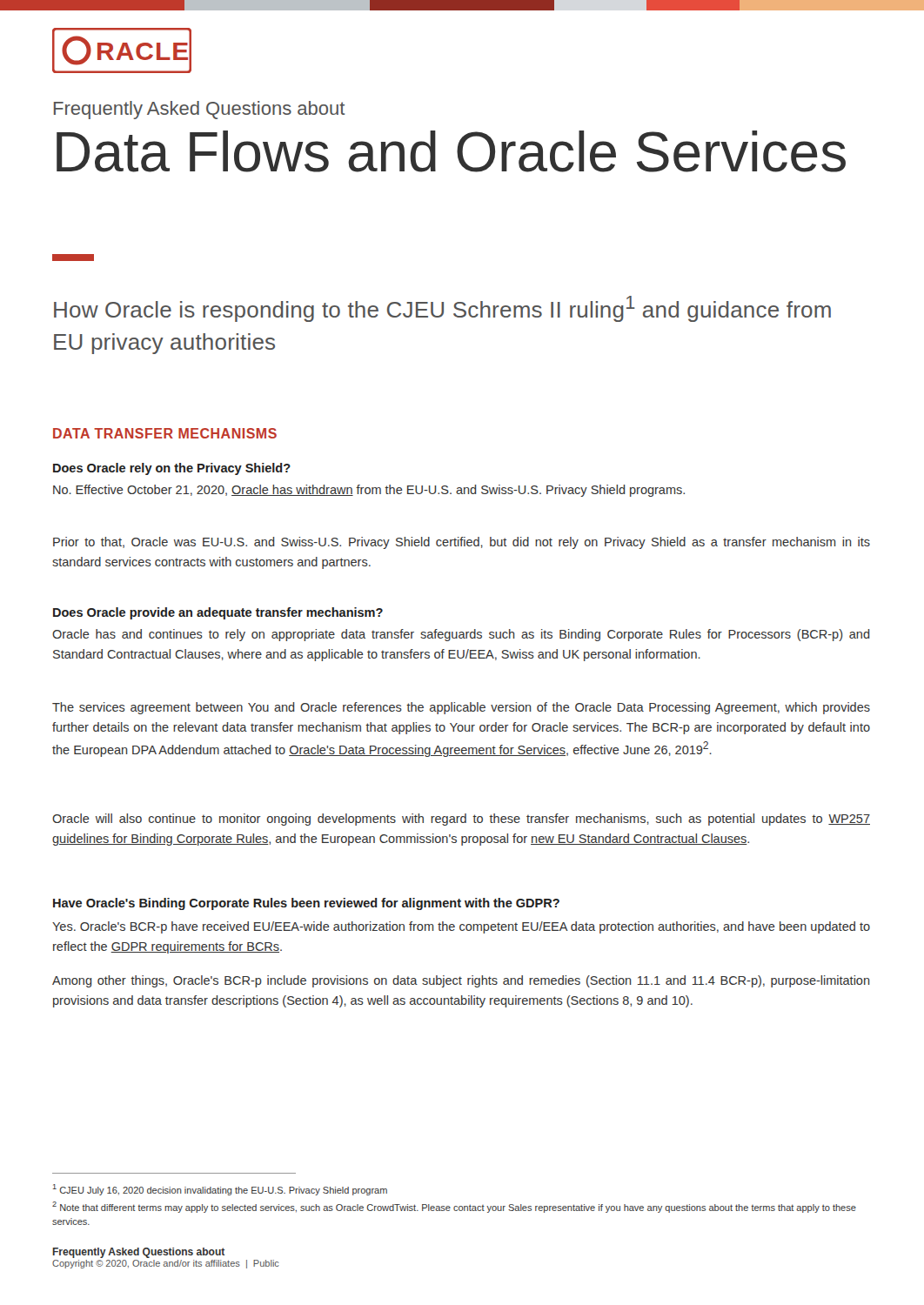Image resolution: width=924 pixels, height=1305 pixels.
Task: Select the text block starting "Oracle has and"
Action: 461,644
